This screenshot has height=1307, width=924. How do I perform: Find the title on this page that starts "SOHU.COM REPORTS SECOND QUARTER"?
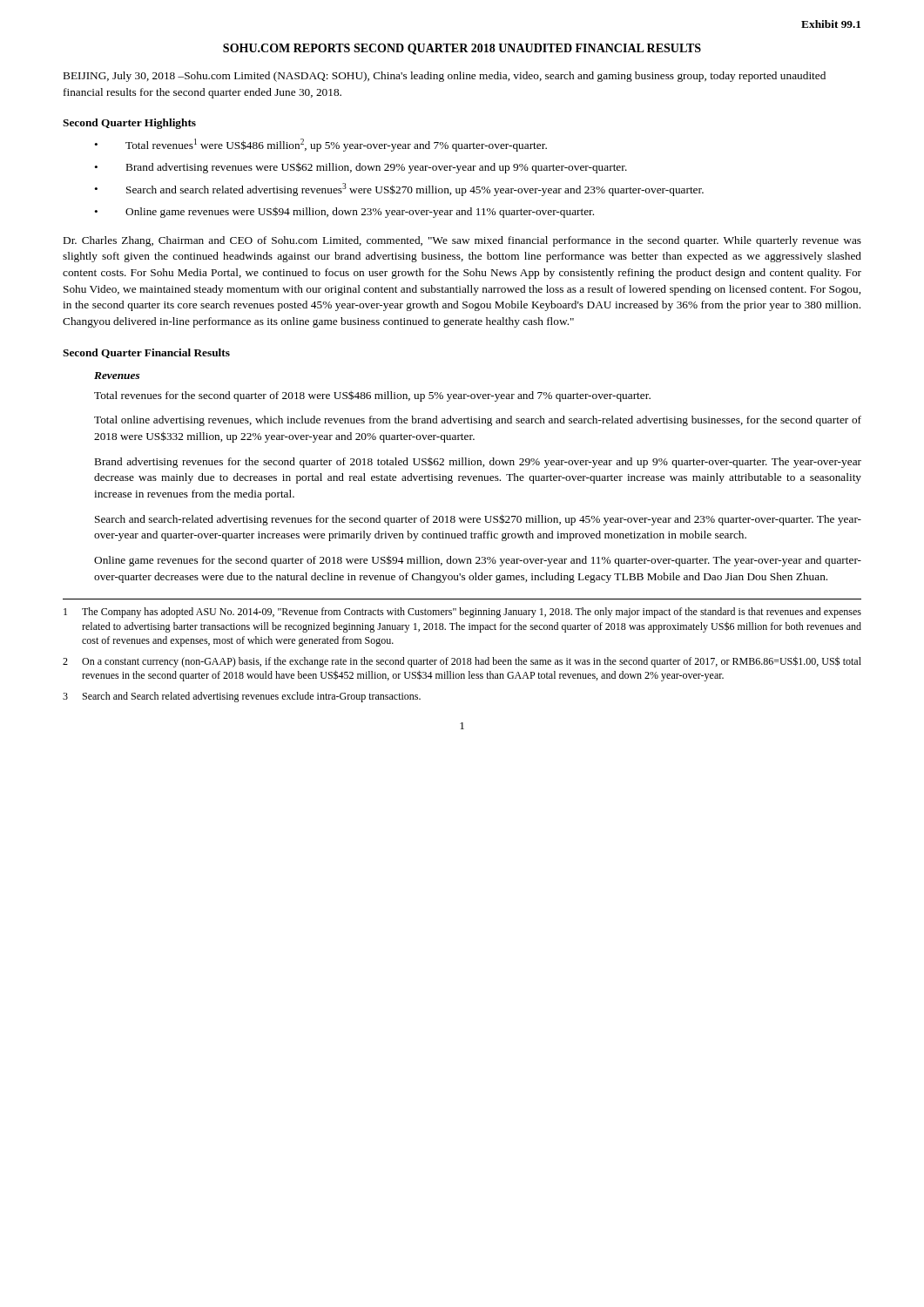[x=462, y=48]
